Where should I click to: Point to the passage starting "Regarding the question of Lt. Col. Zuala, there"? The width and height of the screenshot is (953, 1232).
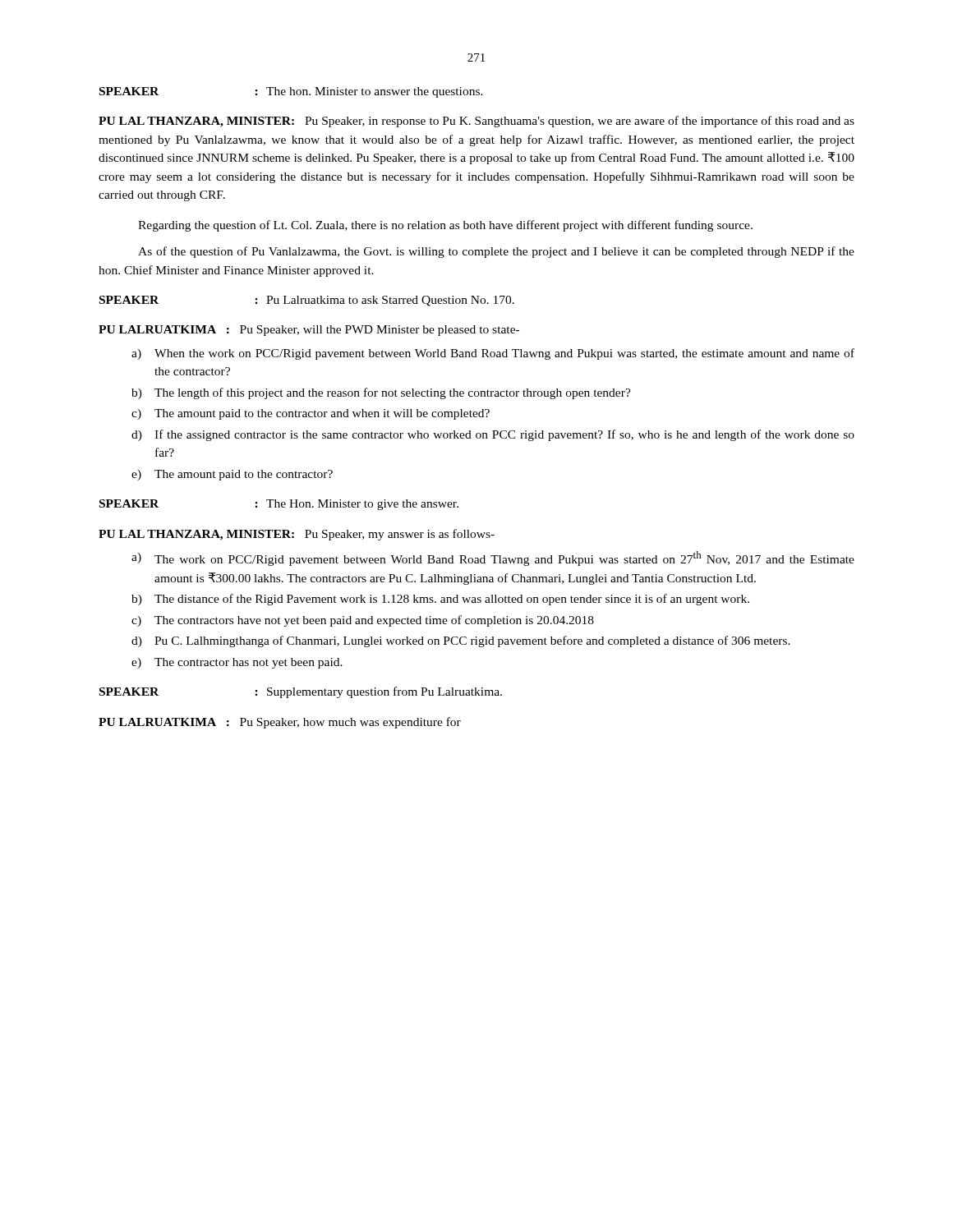pos(446,224)
